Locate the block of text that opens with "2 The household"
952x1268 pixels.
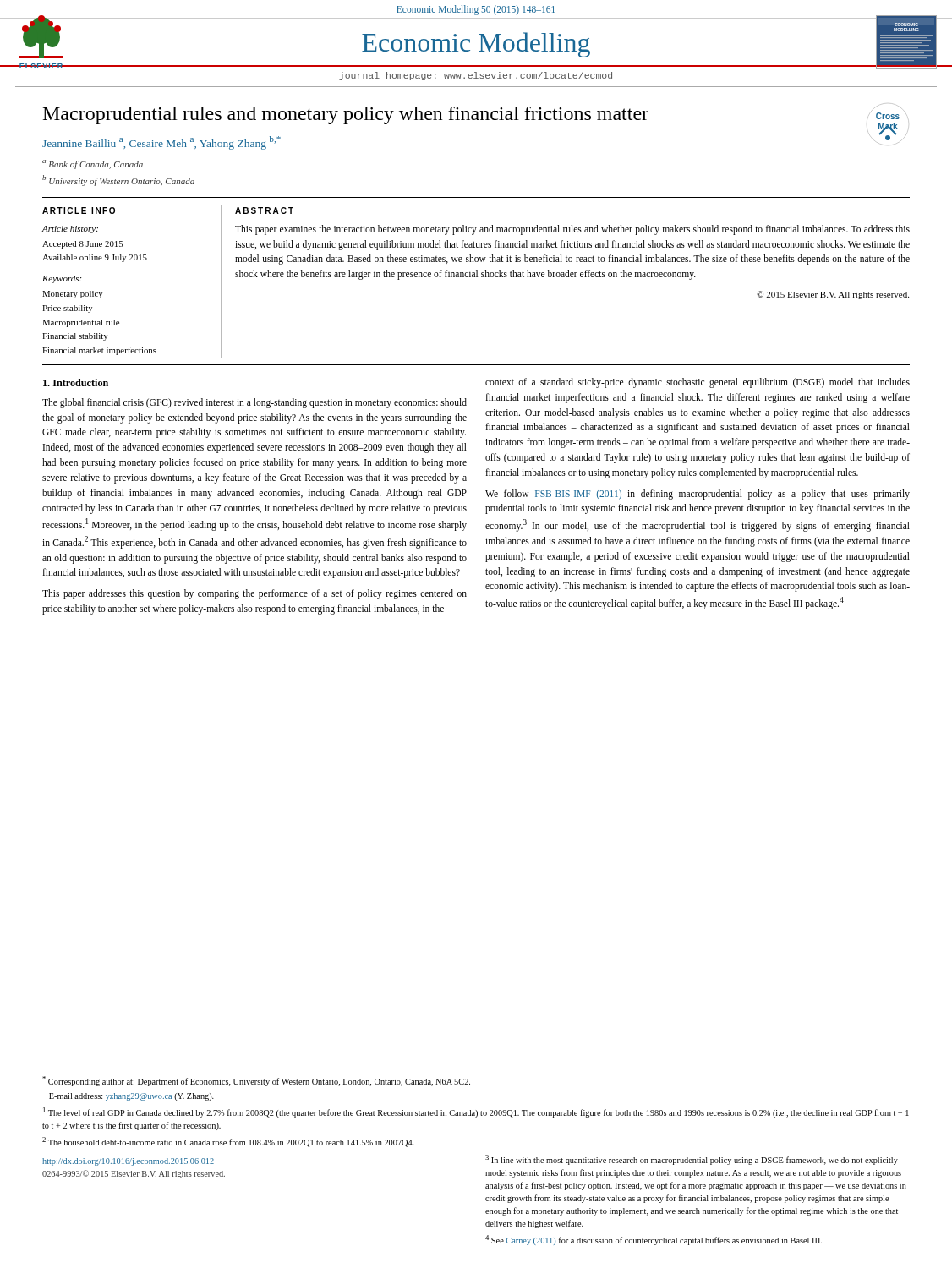(x=228, y=1142)
